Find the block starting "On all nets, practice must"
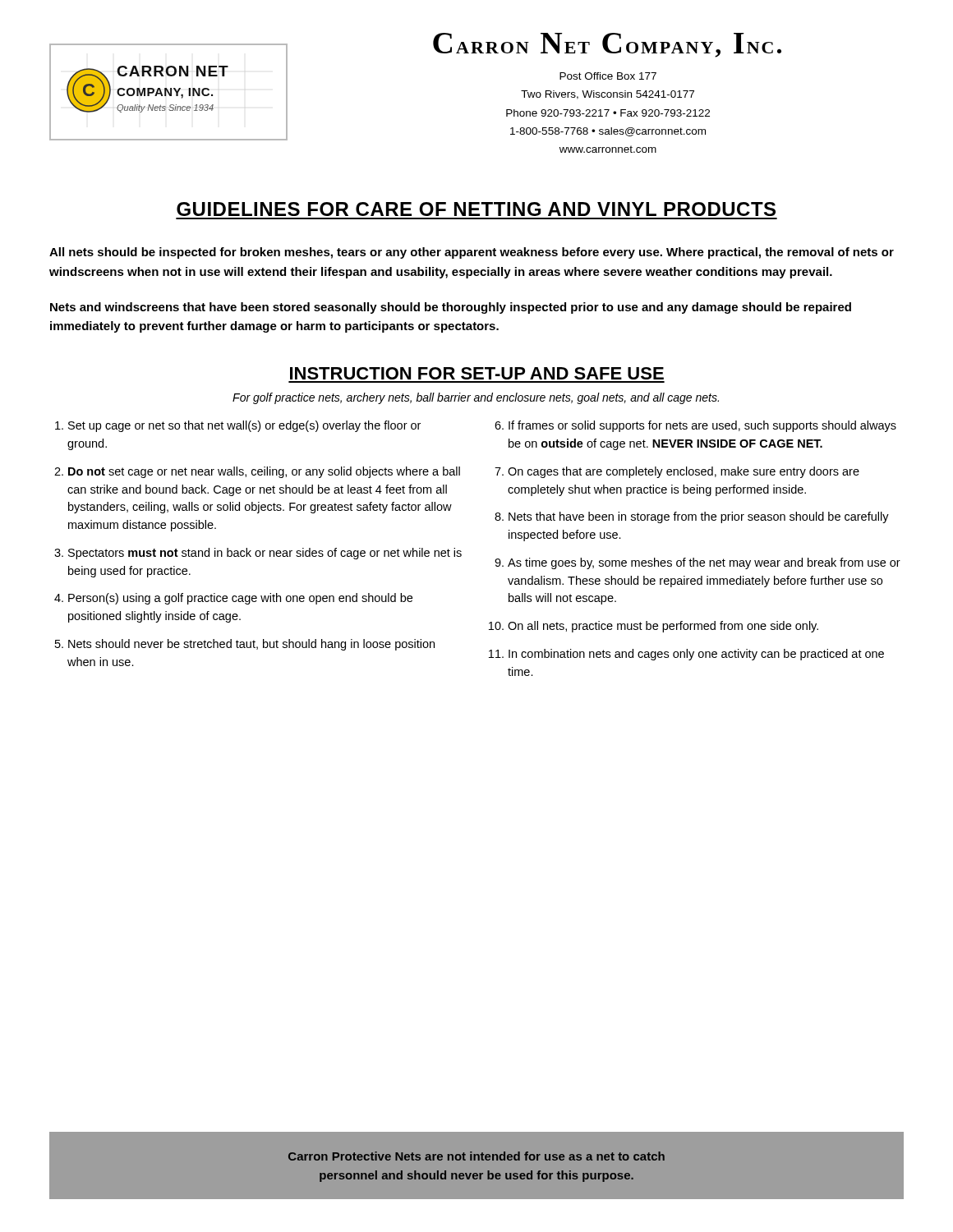Viewport: 953px width, 1232px height. pyautogui.click(x=664, y=626)
